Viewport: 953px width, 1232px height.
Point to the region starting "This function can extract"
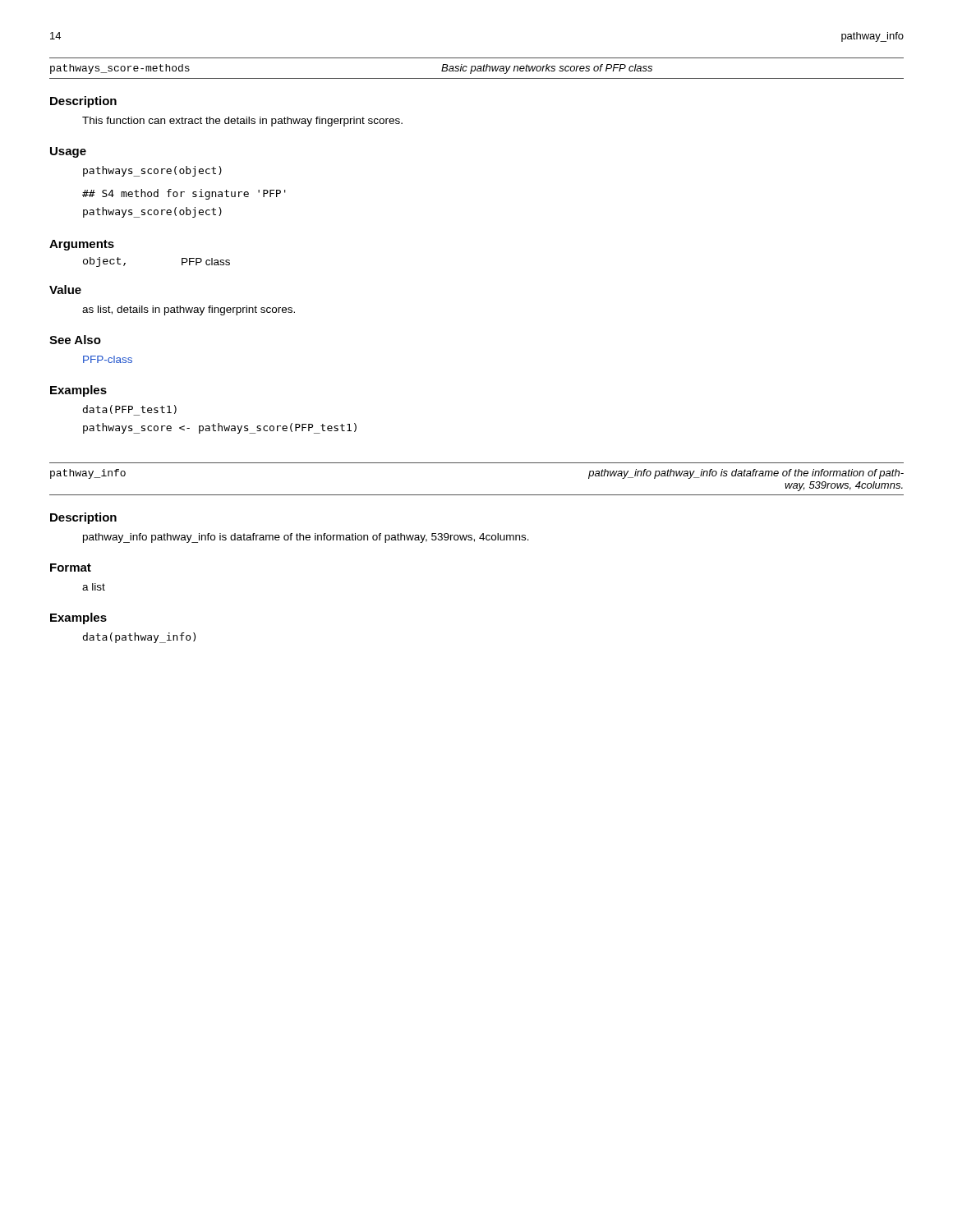point(243,120)
